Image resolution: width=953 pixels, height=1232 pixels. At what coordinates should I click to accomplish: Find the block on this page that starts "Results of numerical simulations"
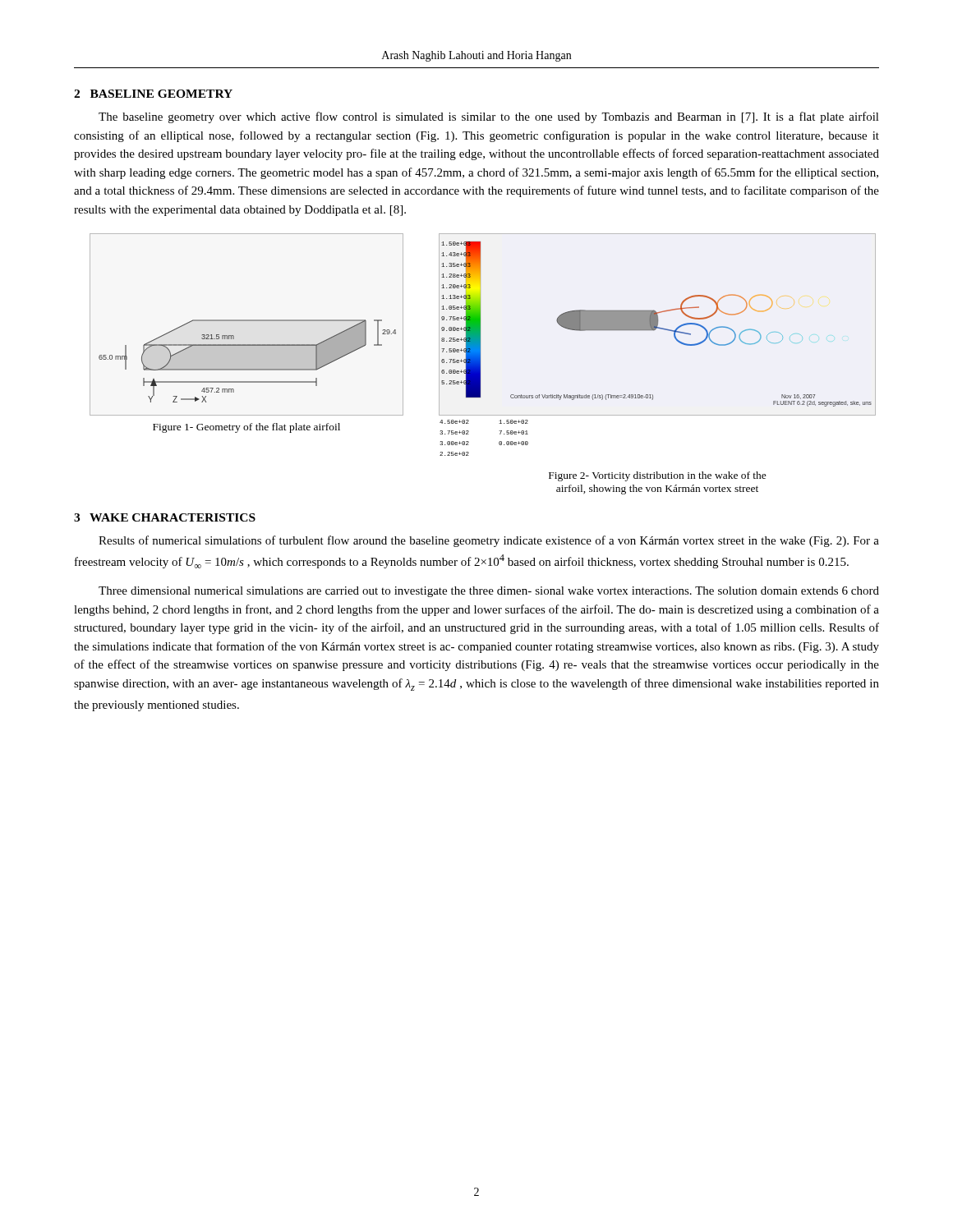tap(476, 553)
